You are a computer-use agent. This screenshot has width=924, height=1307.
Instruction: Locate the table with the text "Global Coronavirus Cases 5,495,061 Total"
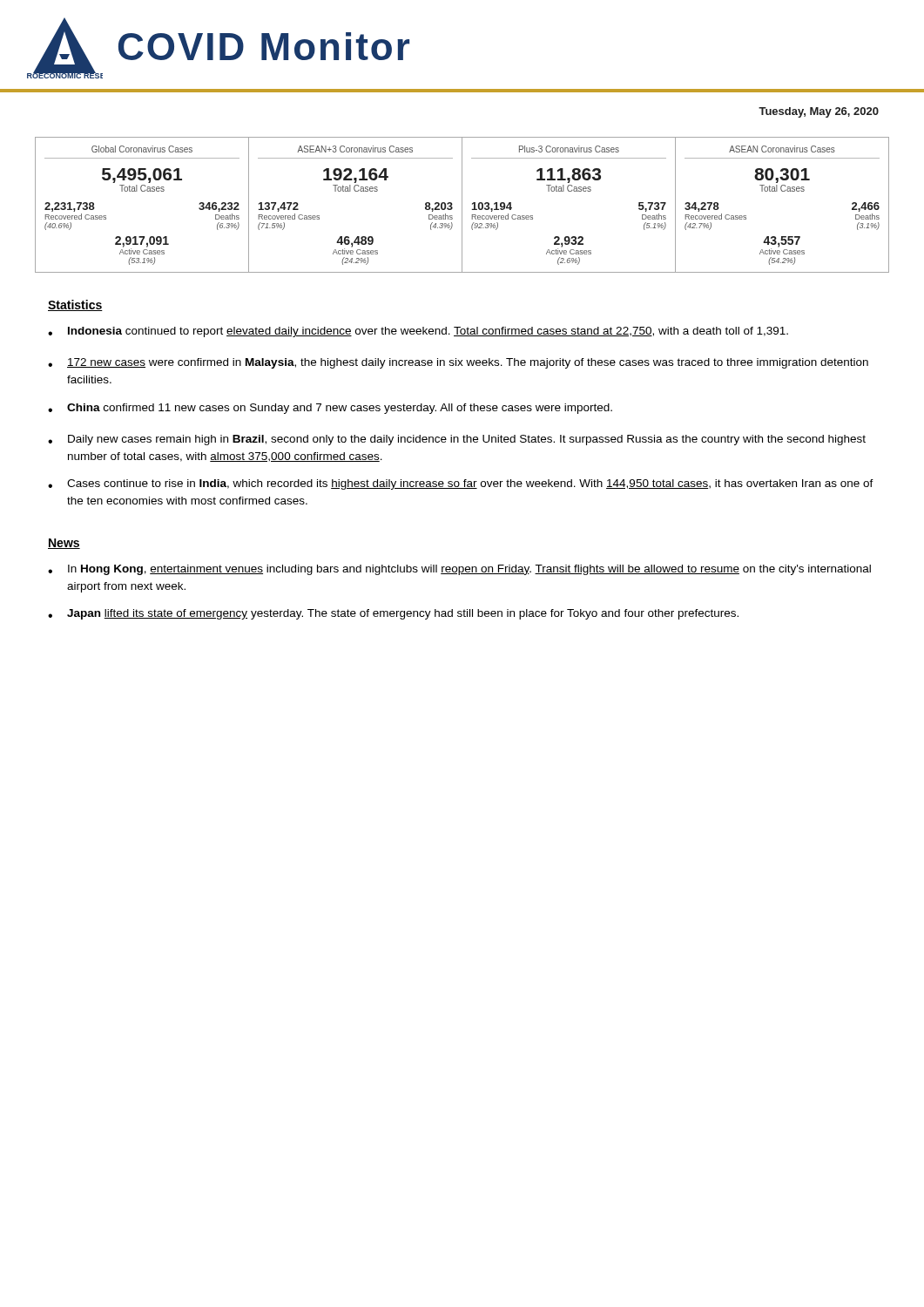click(x=462, y=205)
